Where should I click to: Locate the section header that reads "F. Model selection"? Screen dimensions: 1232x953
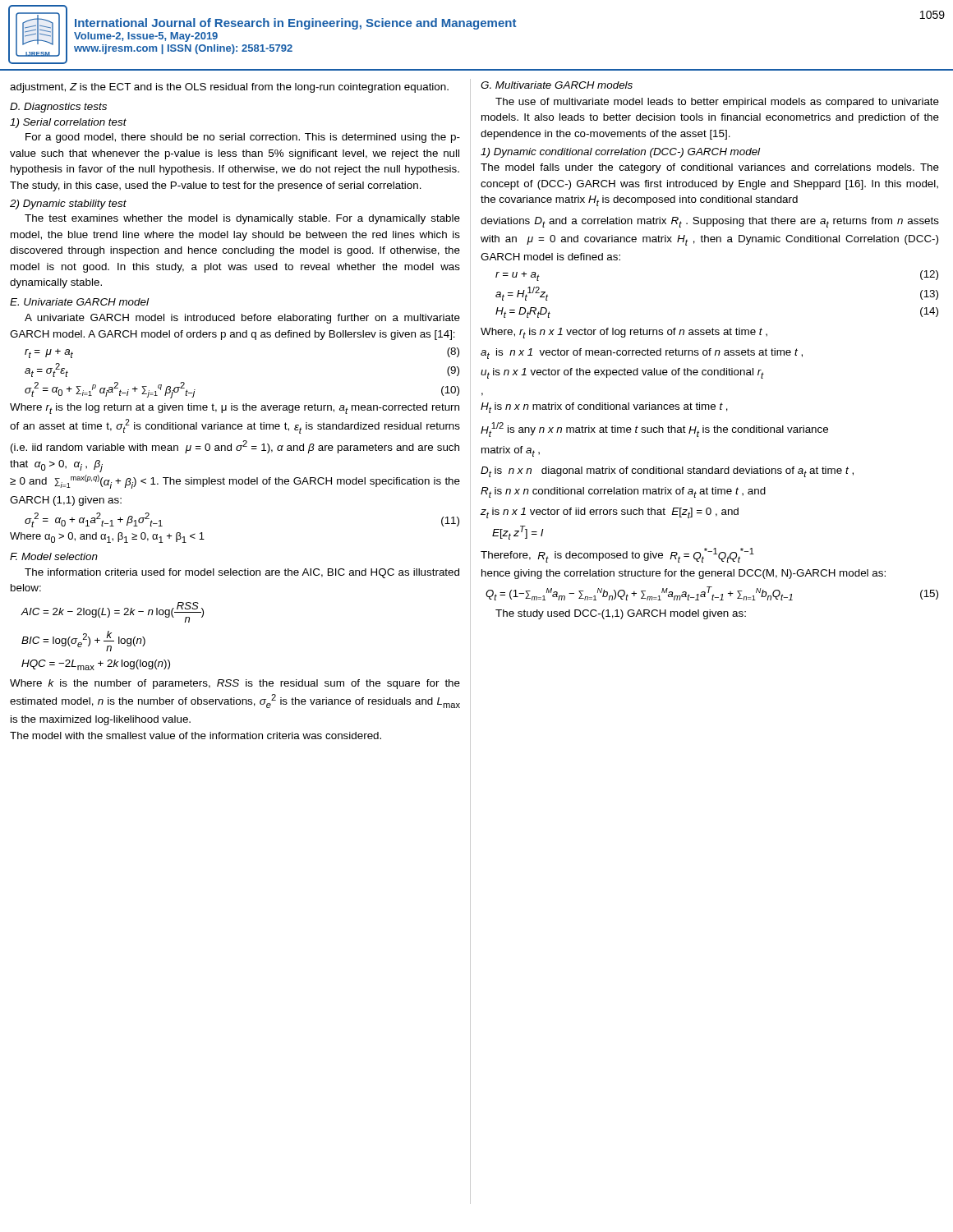pyautogui.click(x=54, y=556)
